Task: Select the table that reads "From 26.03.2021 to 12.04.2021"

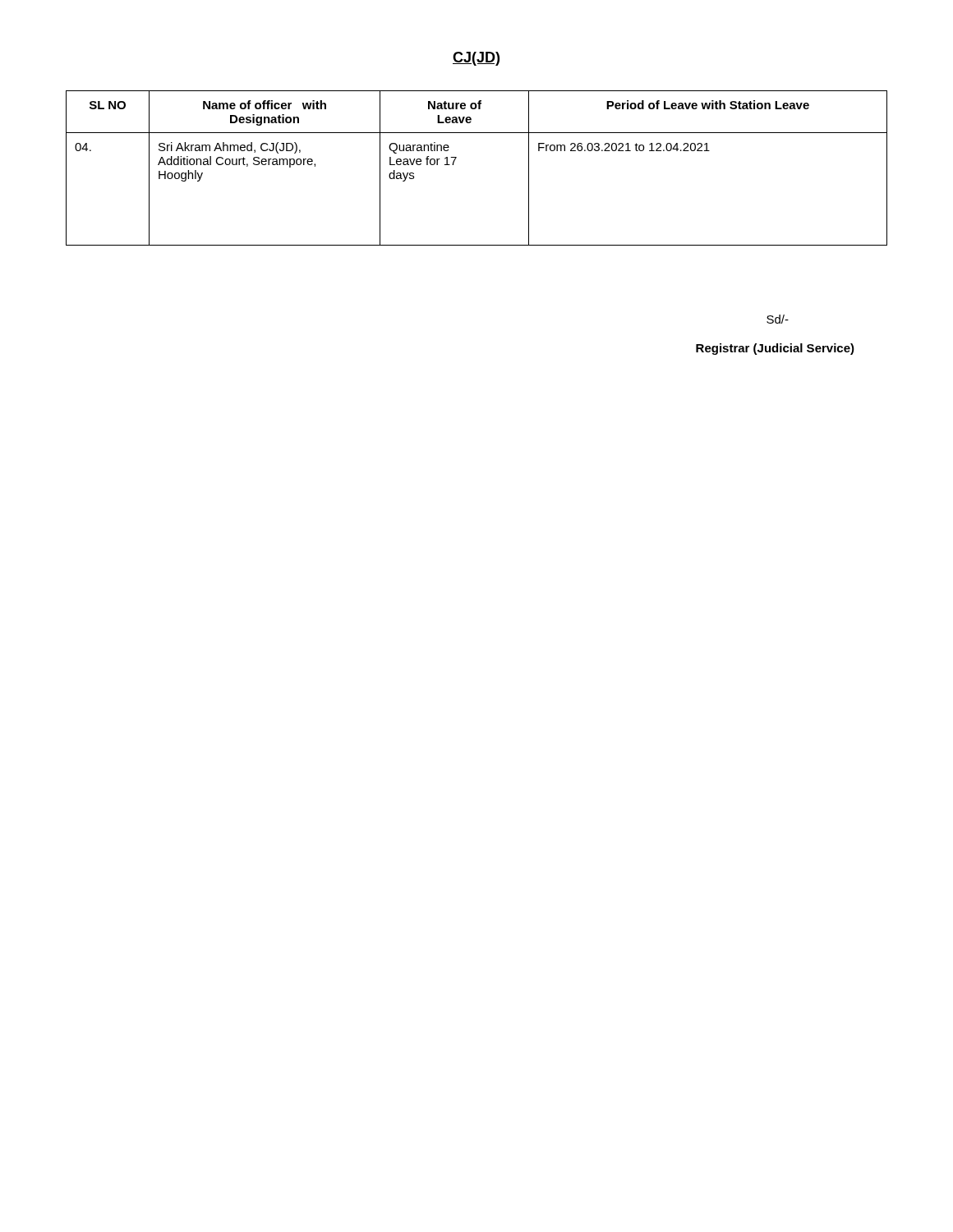Action: coord(476,168)
